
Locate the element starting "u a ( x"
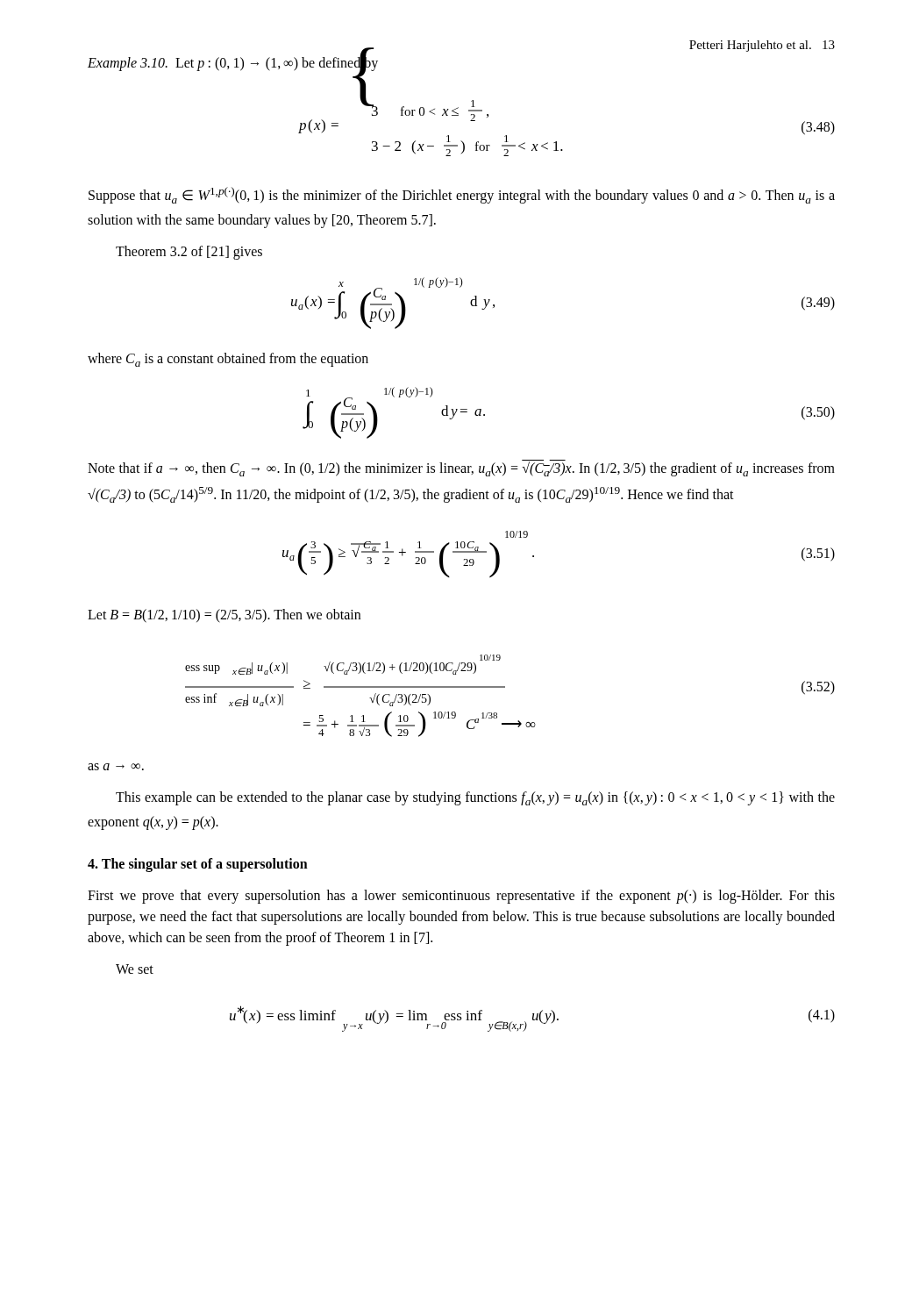(461, 302)
